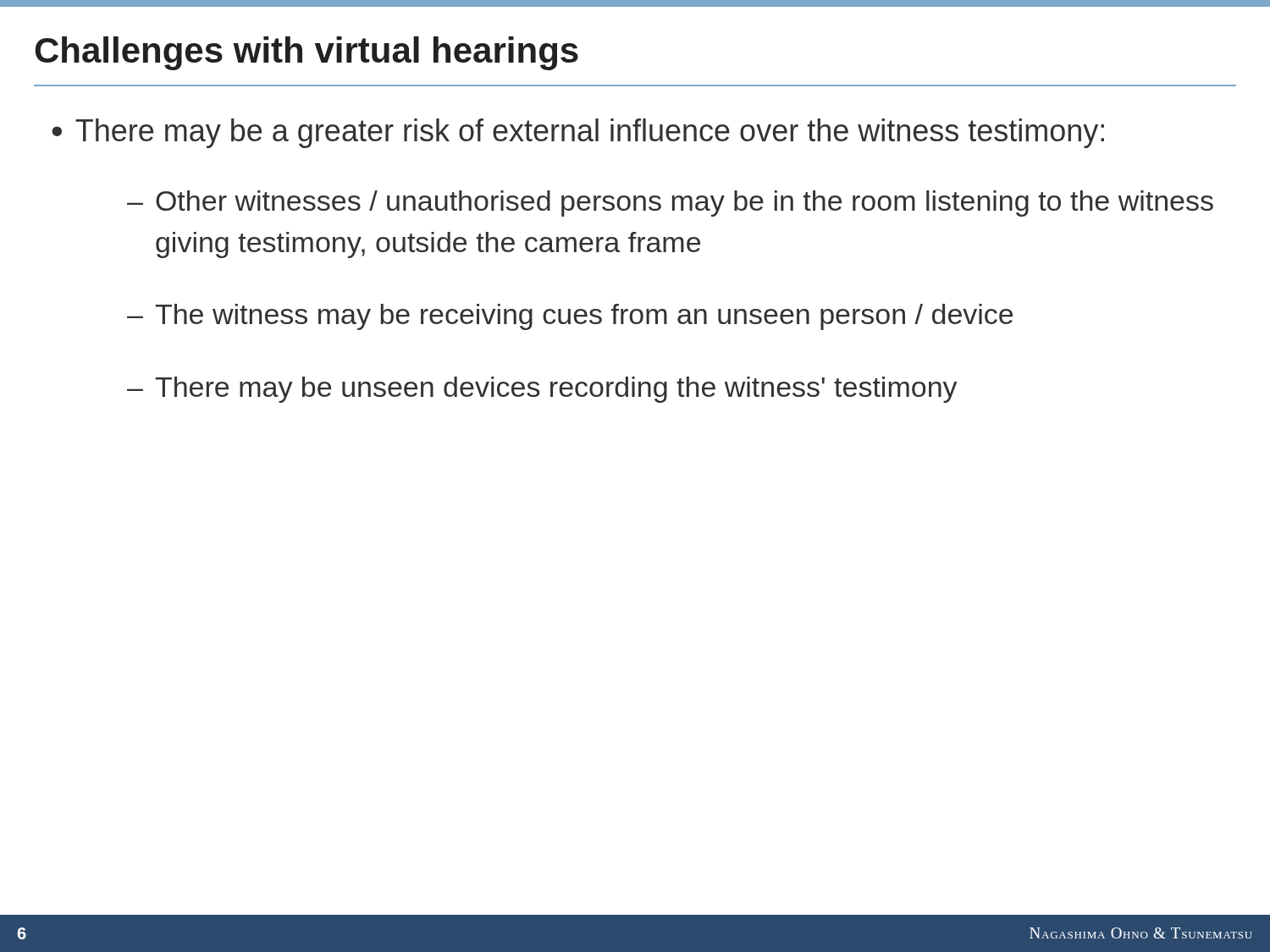The image size is (1270, 952).
Task: Find the block on this page that starts "– The witness may be receiving cues from"
Action: click(571, 315)
